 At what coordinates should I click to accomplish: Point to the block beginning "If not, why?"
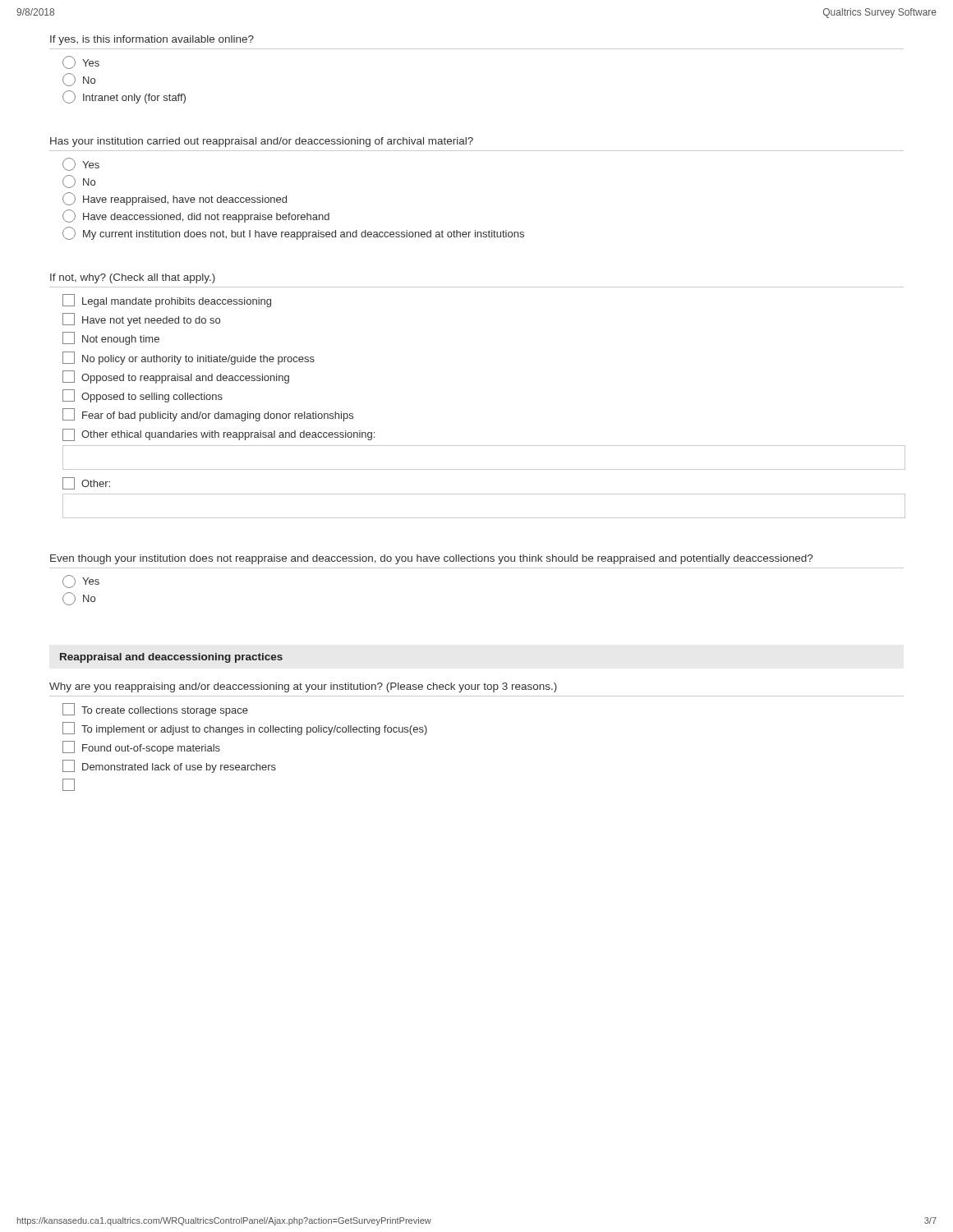pos(133,278)
